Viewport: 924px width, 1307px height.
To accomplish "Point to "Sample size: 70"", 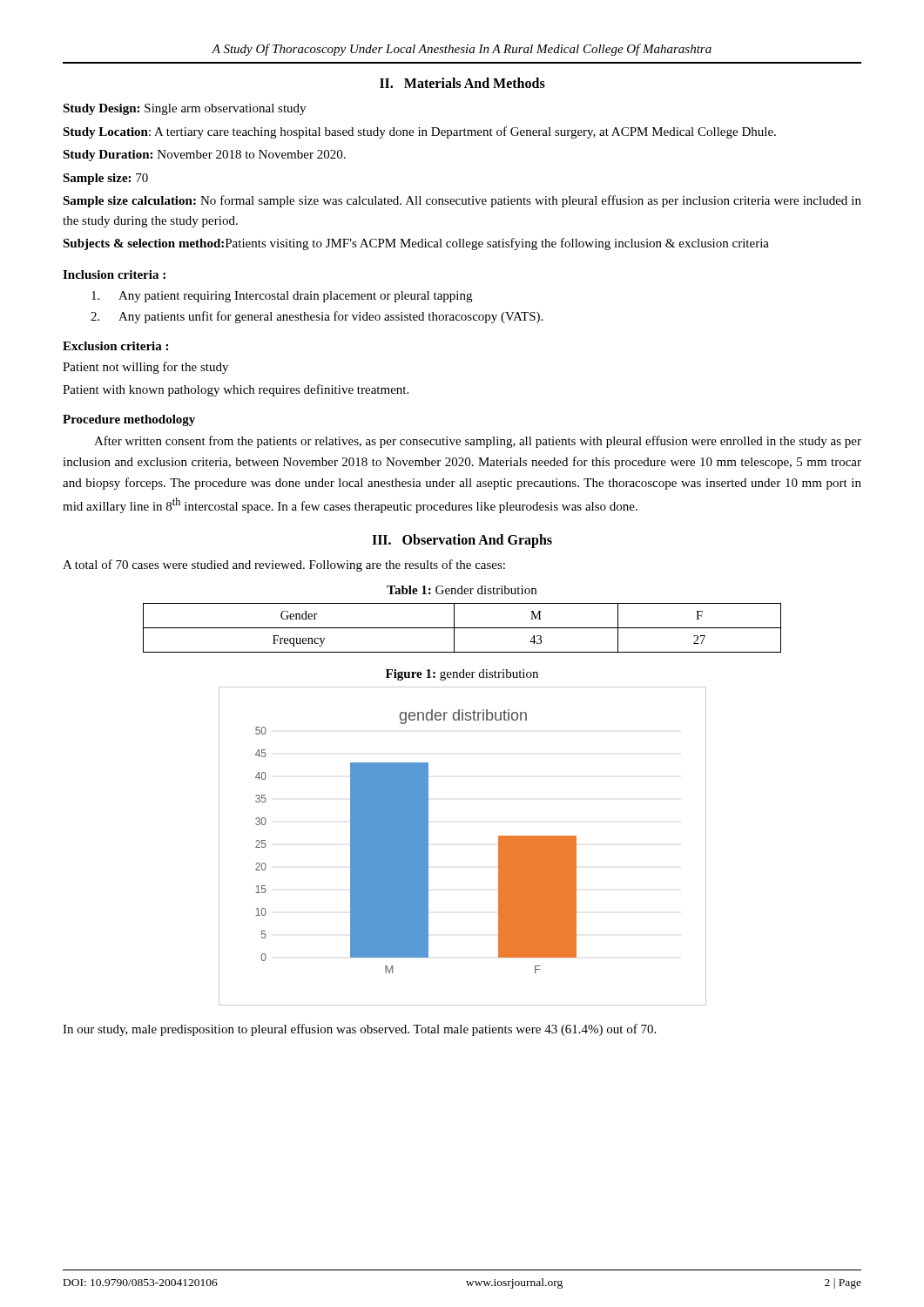I will [106, 177].
